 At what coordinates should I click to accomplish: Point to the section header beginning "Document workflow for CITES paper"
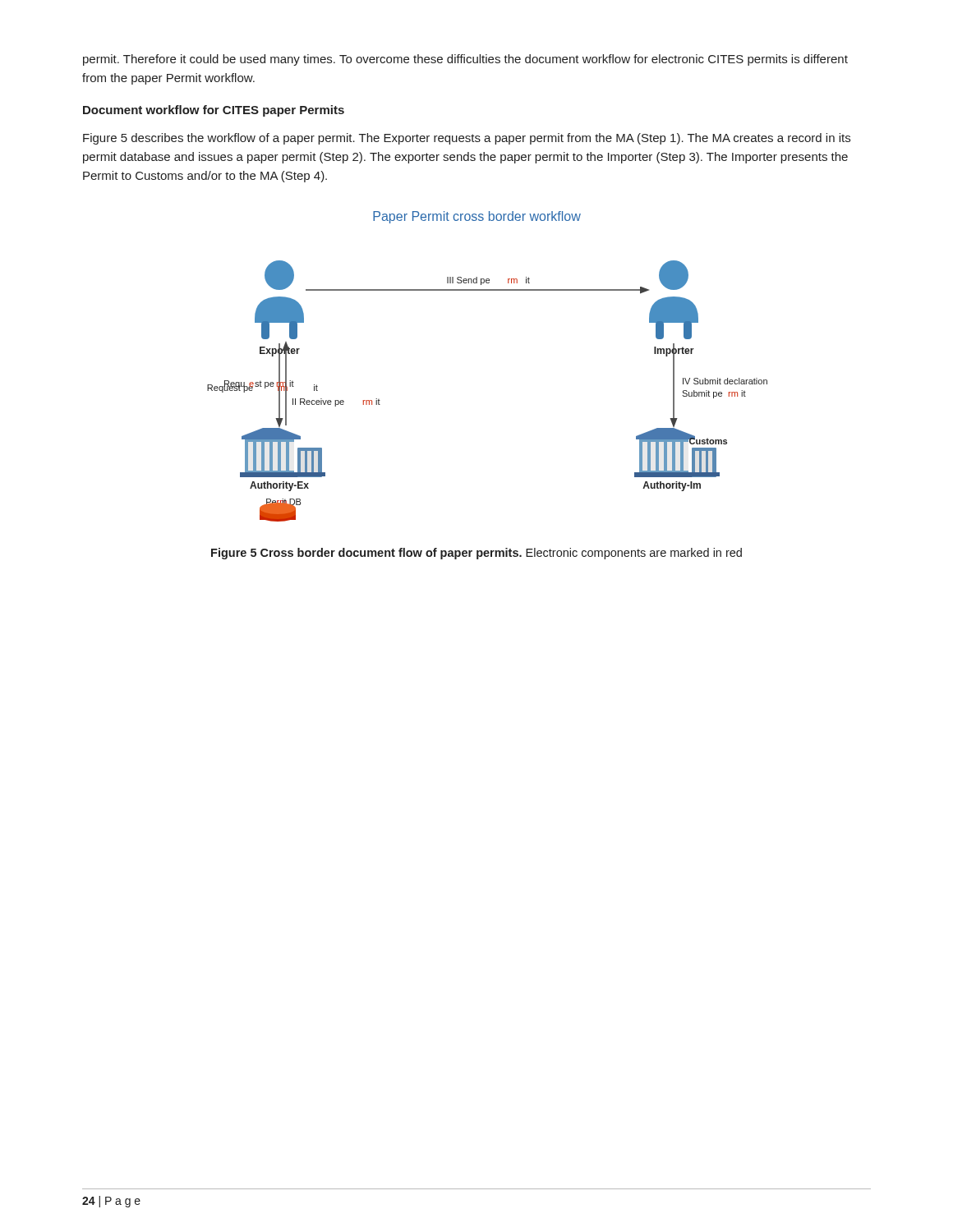click(213, 109)
